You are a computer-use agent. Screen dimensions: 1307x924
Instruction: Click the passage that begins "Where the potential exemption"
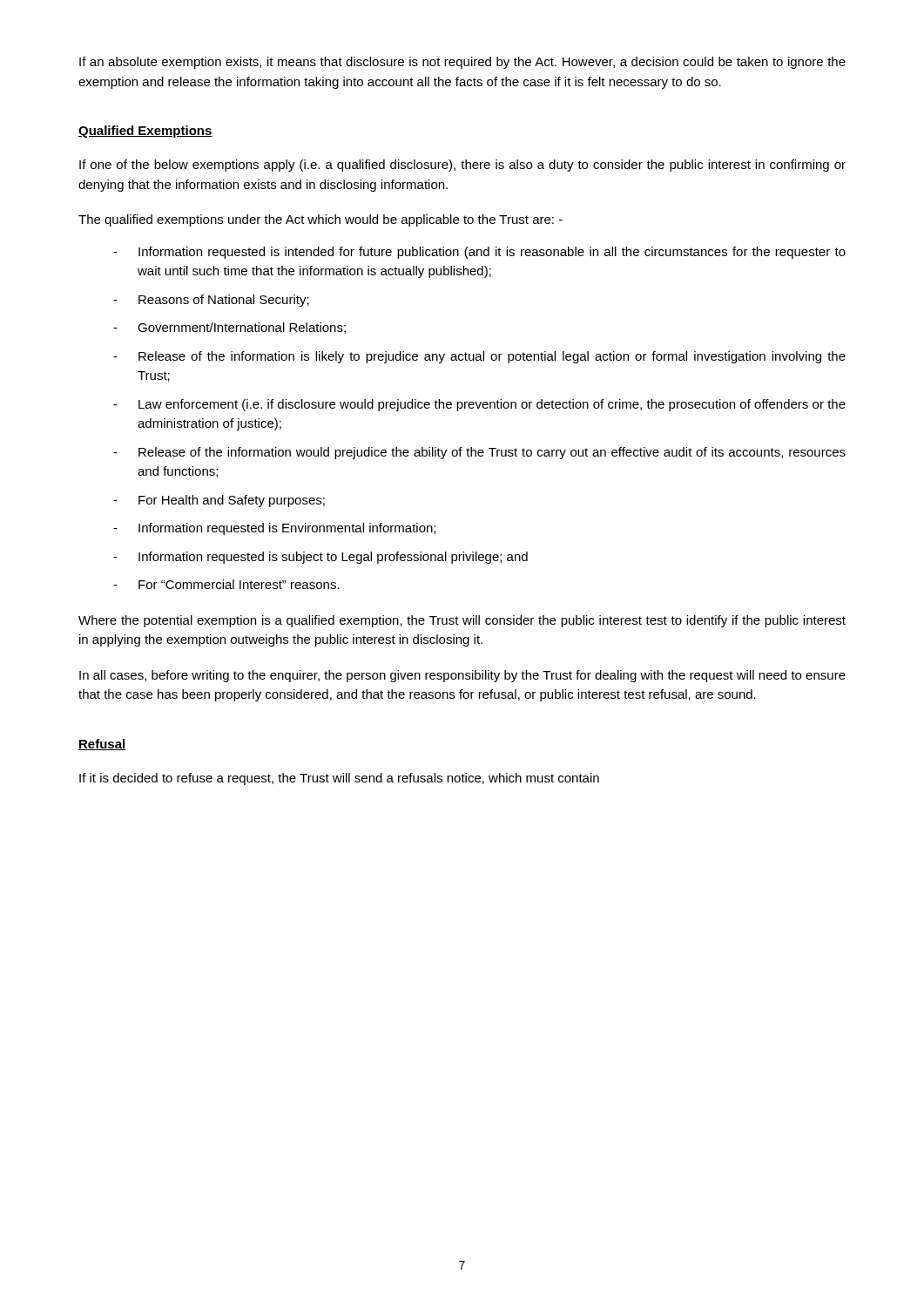[x=462, y=629]
